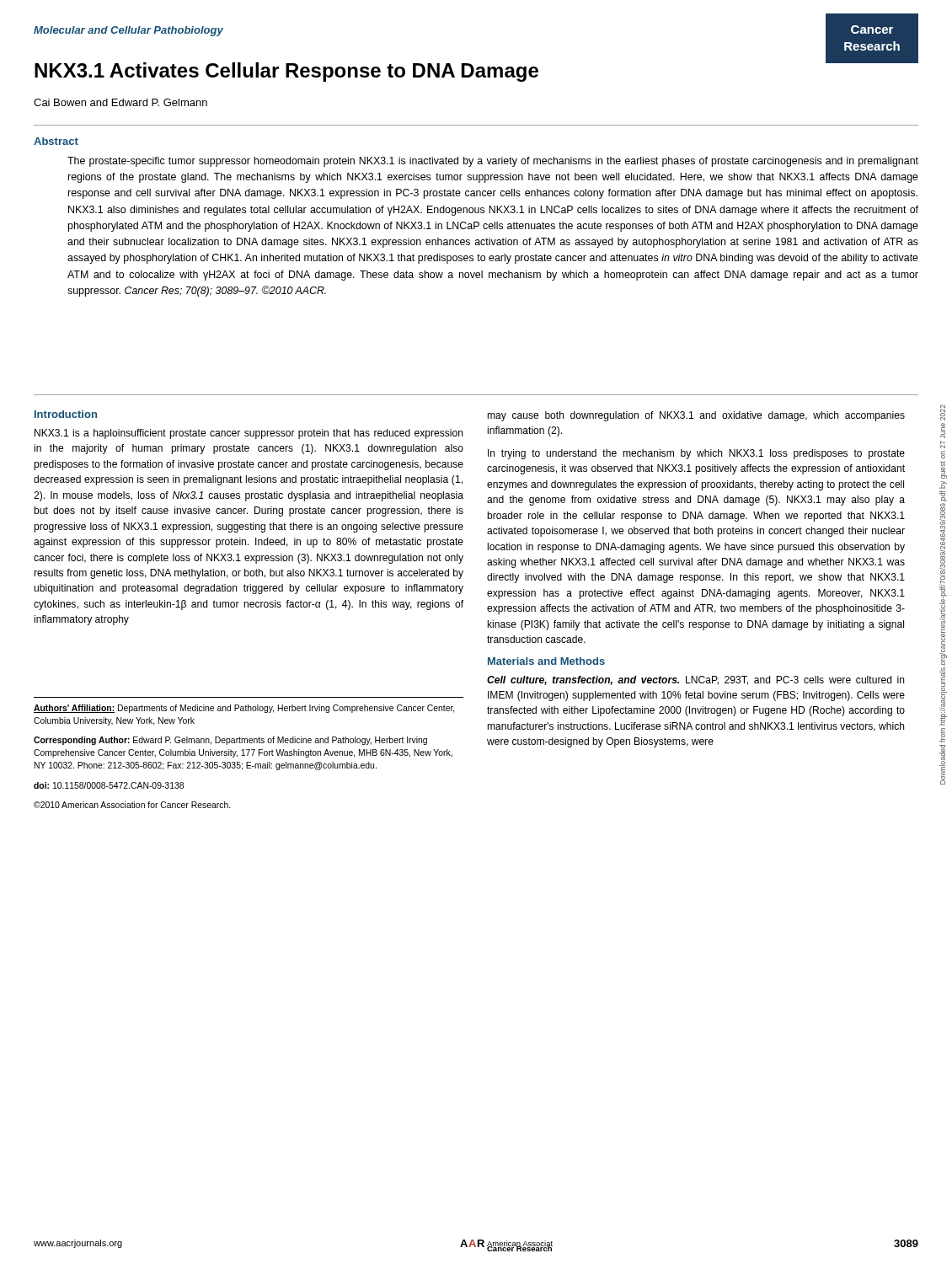The width and height of the screenshot is (952, 1264).
Task: Click the passage that begins "Authors' Affiliation: Departments of Medicine"
Action: tap(249, 757)
